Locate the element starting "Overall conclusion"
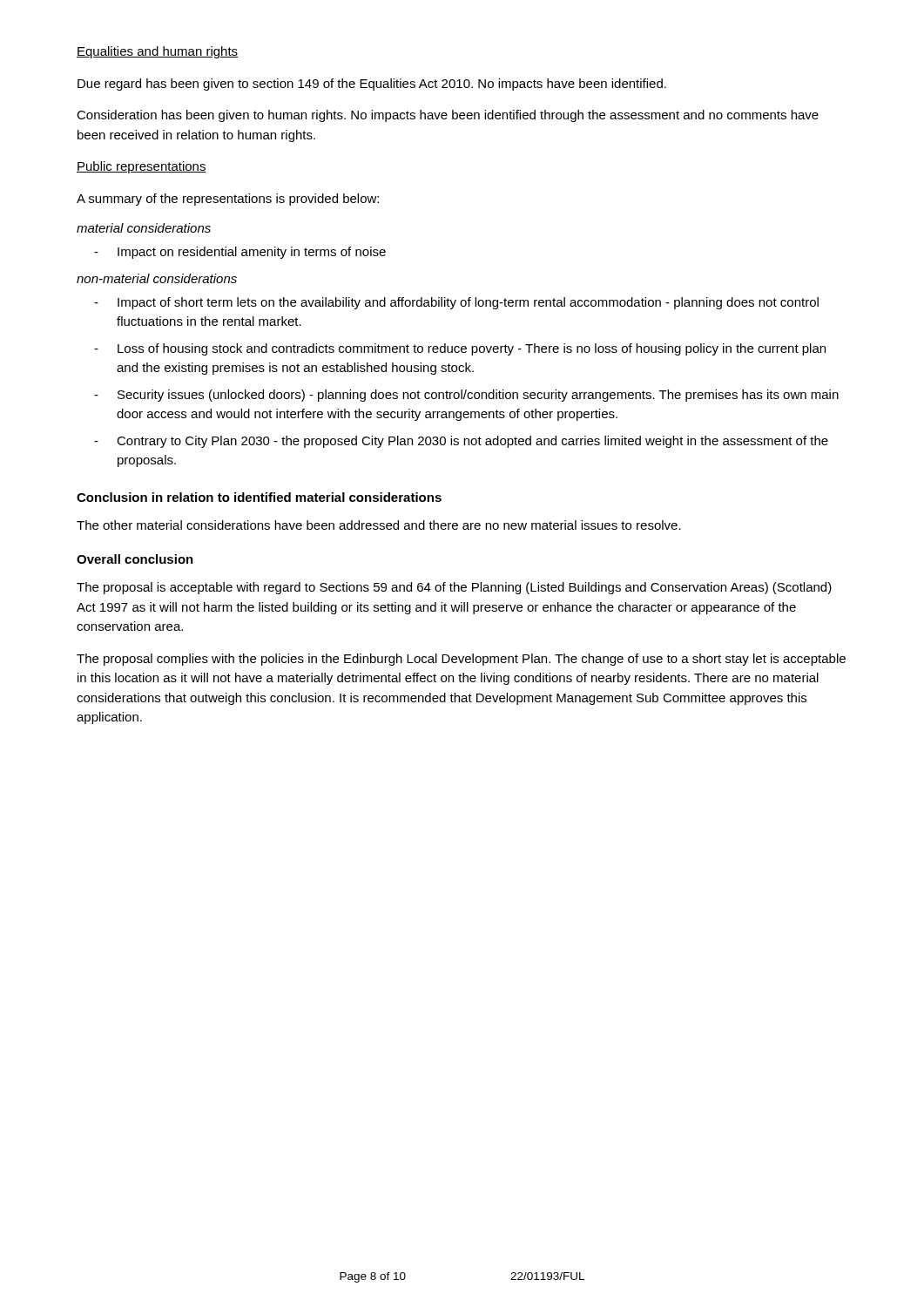This screenshot has width=924, height=1307. [x=135, y=559]
